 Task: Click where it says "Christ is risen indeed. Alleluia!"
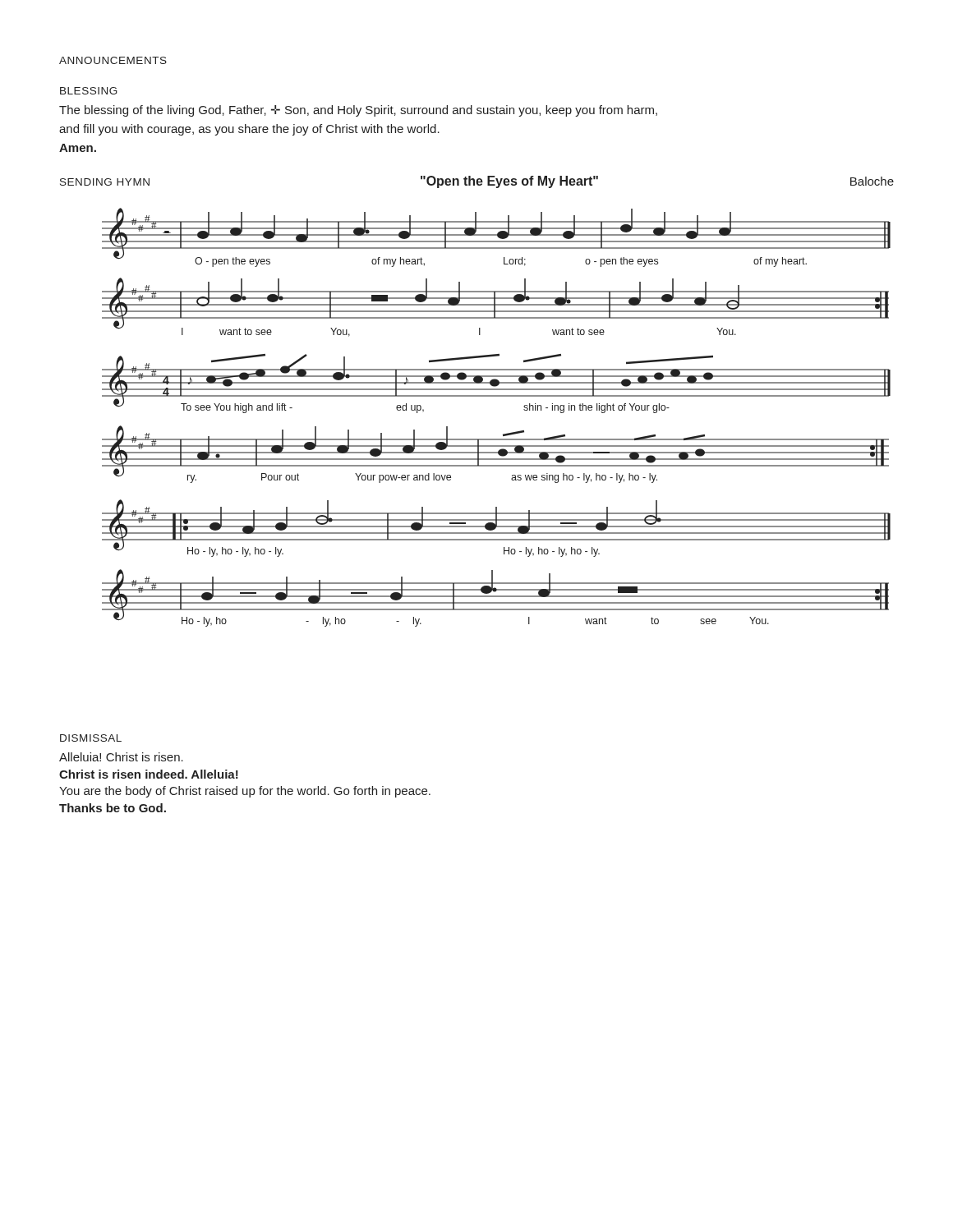tap(149, 774)
